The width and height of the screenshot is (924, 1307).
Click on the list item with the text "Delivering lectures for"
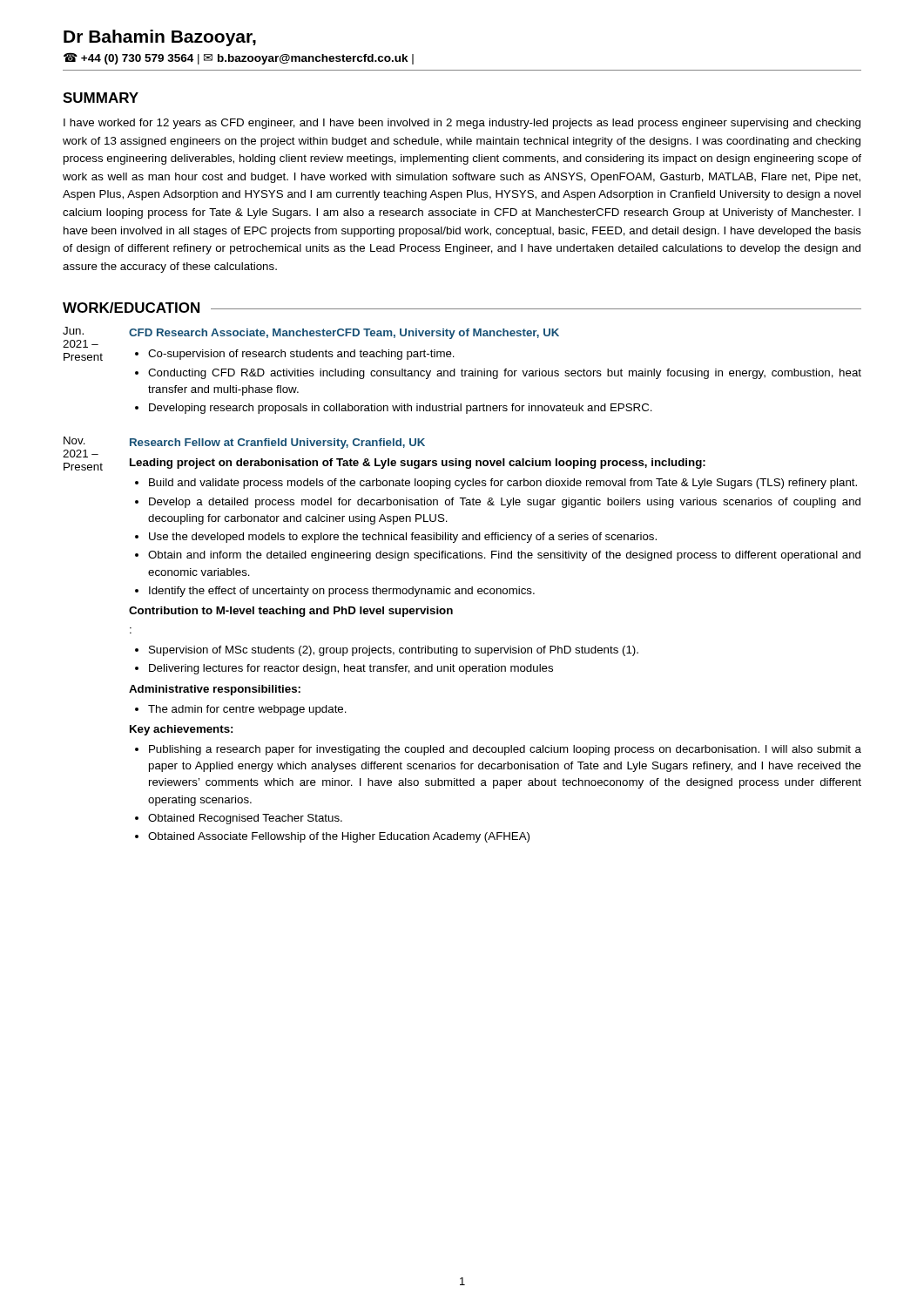pyautogui.click(x=505, y=668)
